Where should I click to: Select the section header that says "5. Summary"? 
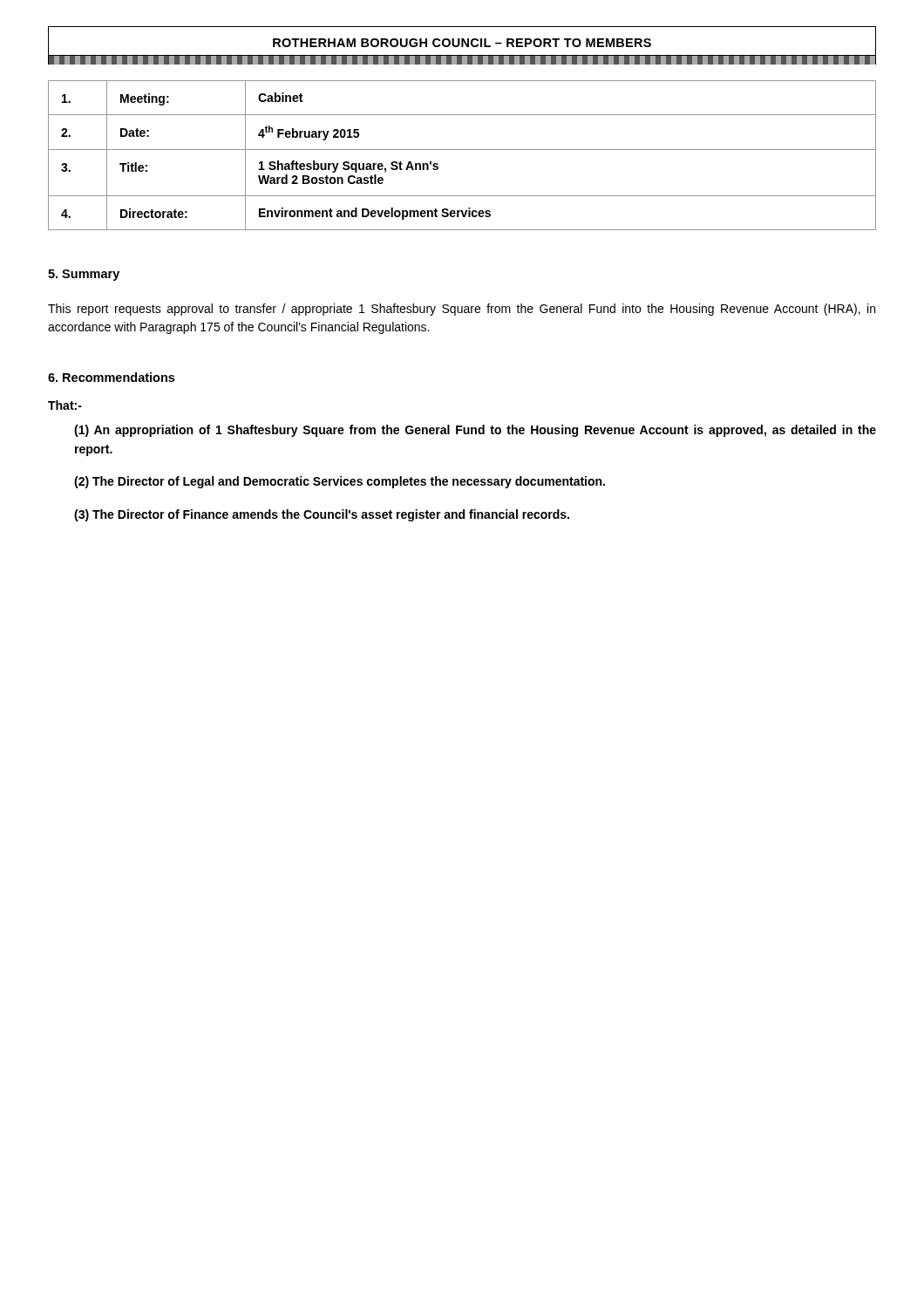pos(84,274)
